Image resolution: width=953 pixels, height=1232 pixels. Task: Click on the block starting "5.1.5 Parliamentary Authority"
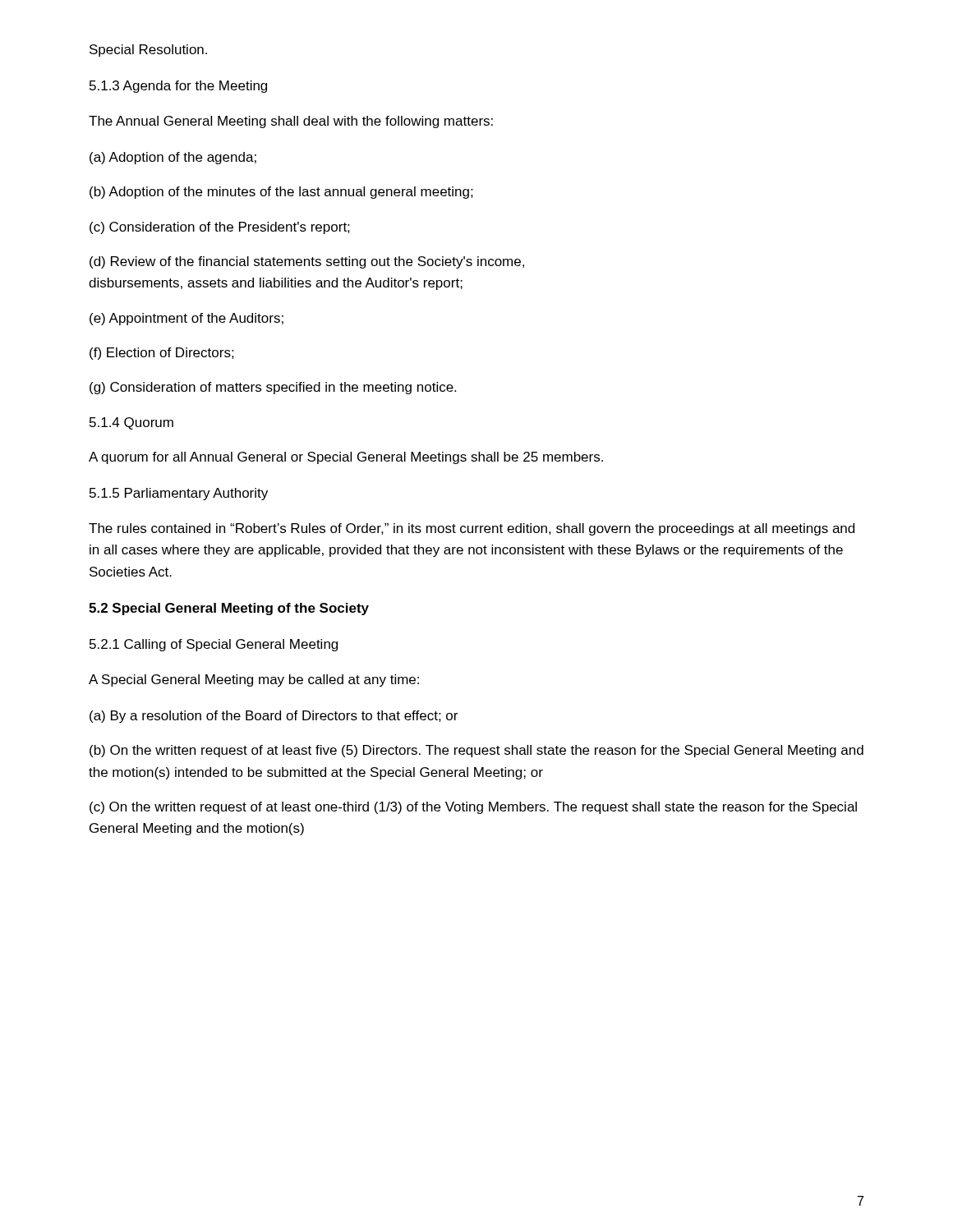click(x=178, y=494)
